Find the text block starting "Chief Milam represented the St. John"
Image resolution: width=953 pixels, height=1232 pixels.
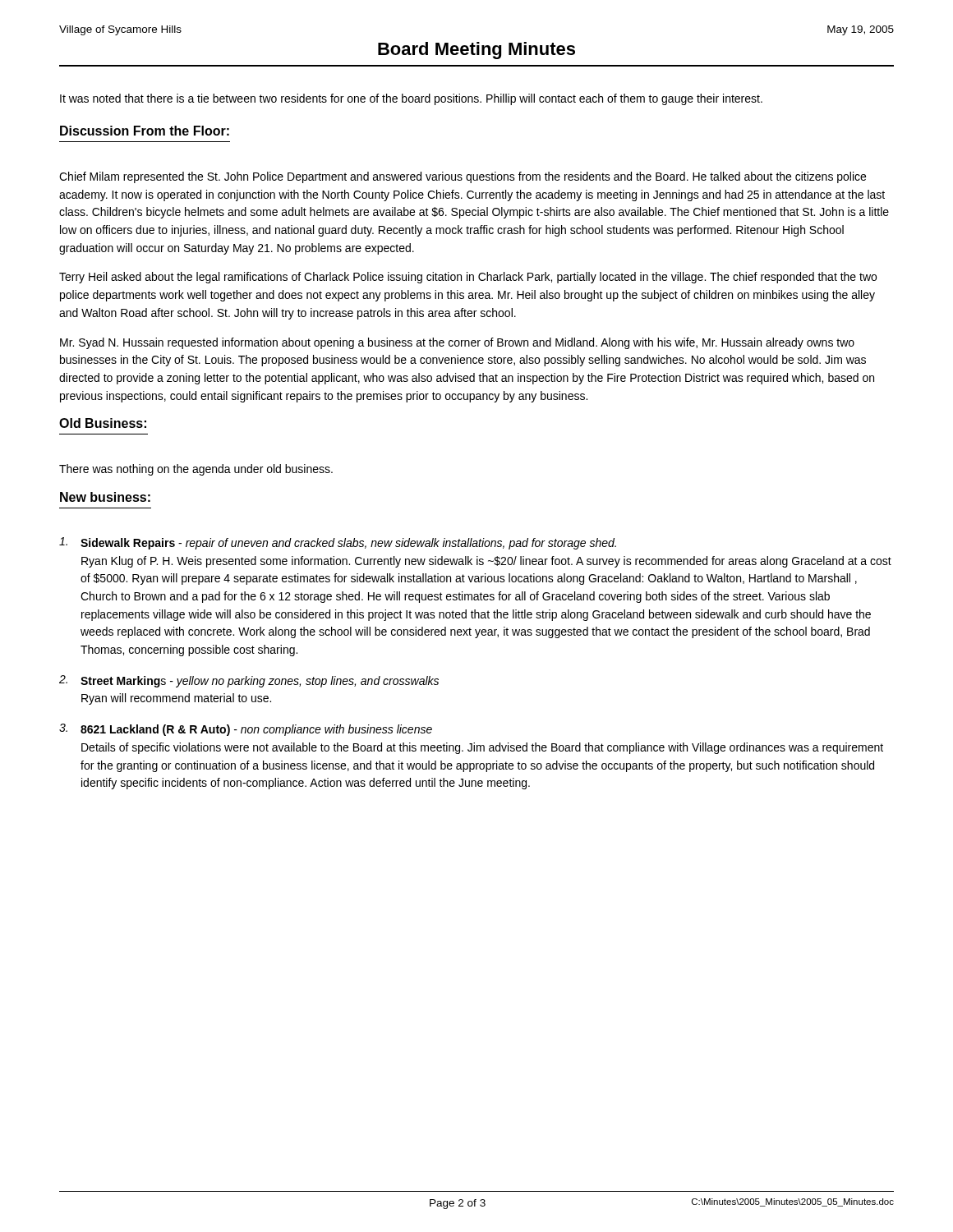point(474,212)
